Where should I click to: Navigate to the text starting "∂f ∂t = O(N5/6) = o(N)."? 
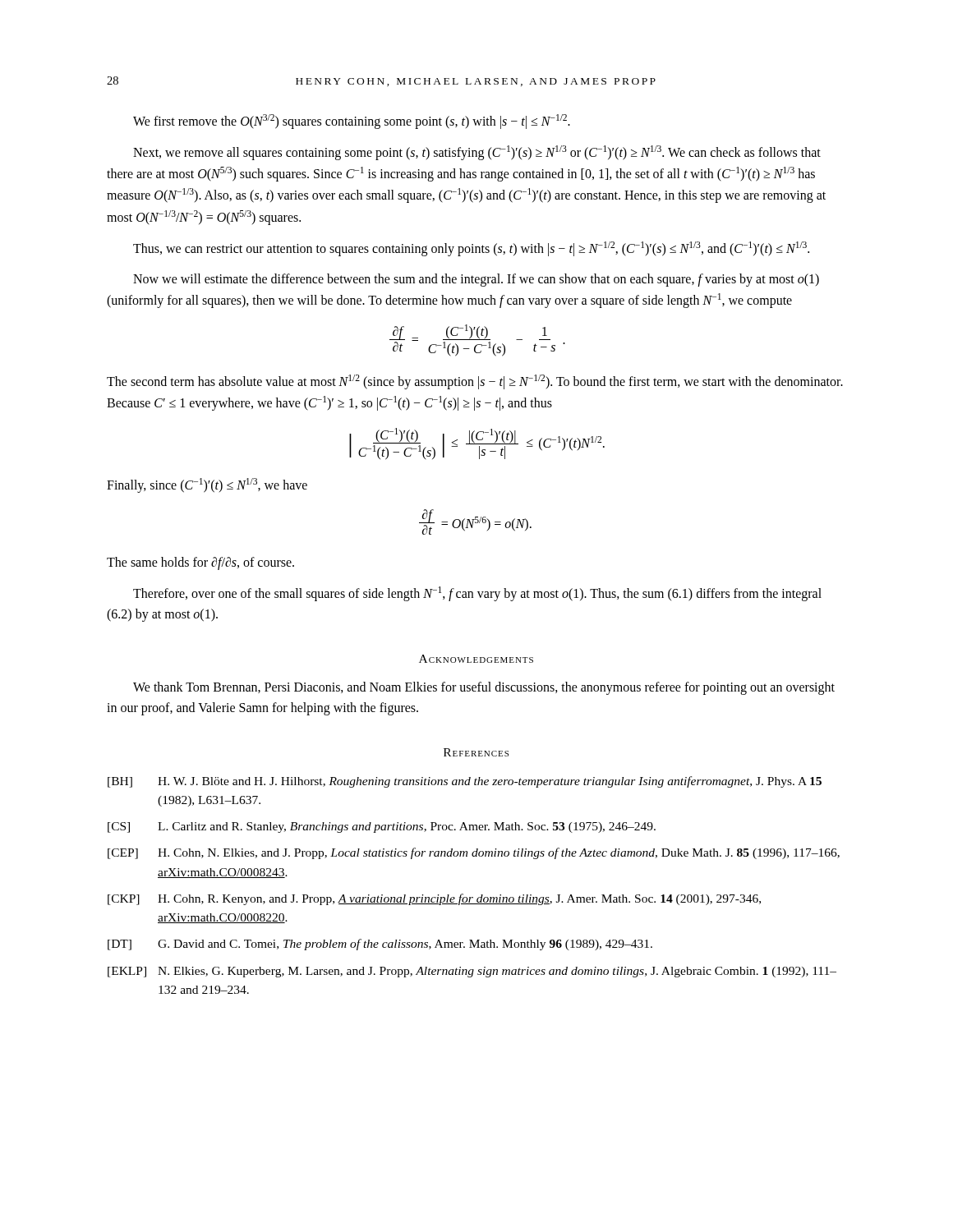coord(476,523)
